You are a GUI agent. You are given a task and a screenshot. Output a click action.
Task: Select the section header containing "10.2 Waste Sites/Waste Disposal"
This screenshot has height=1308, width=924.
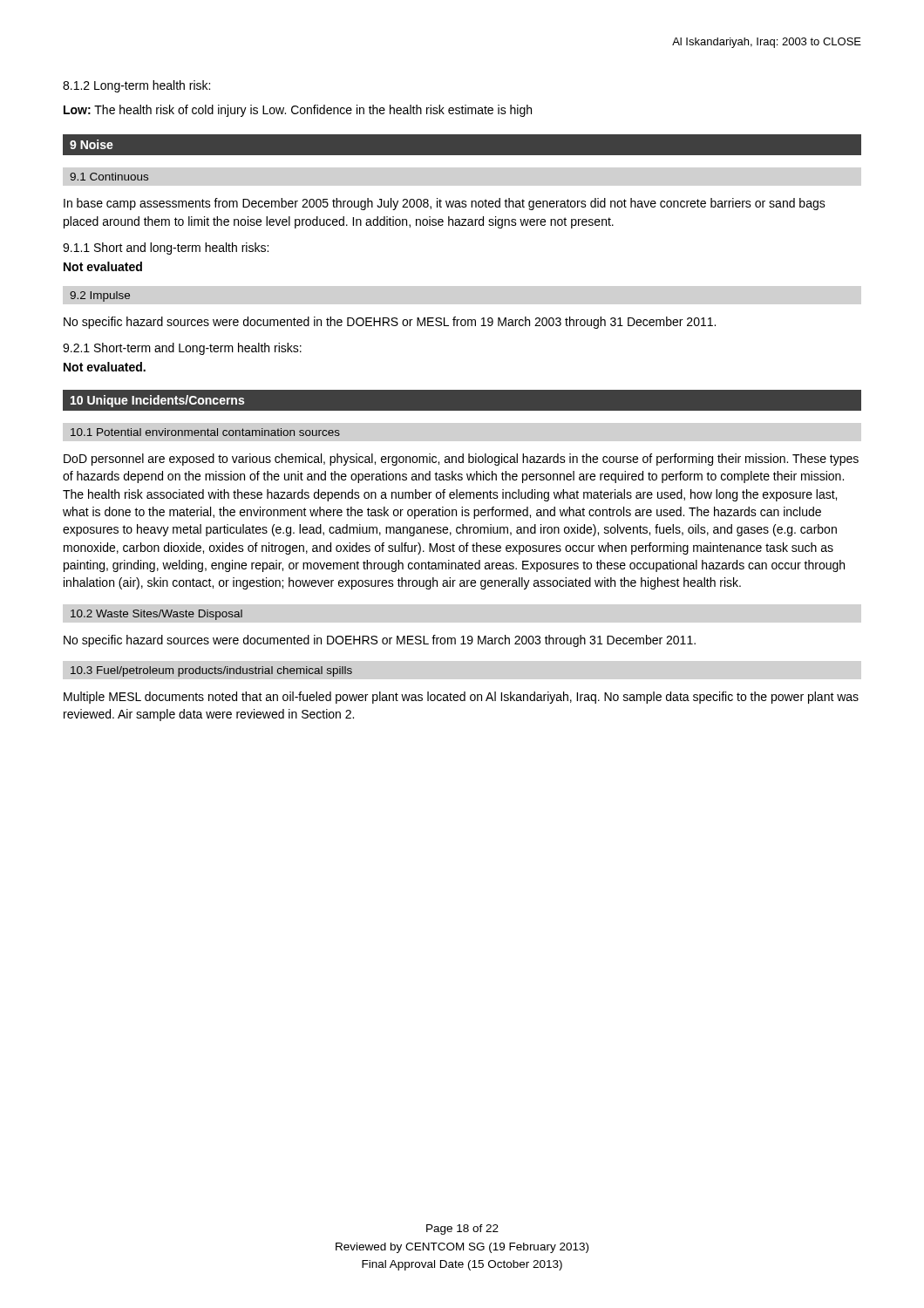click(x=156, y=613)
